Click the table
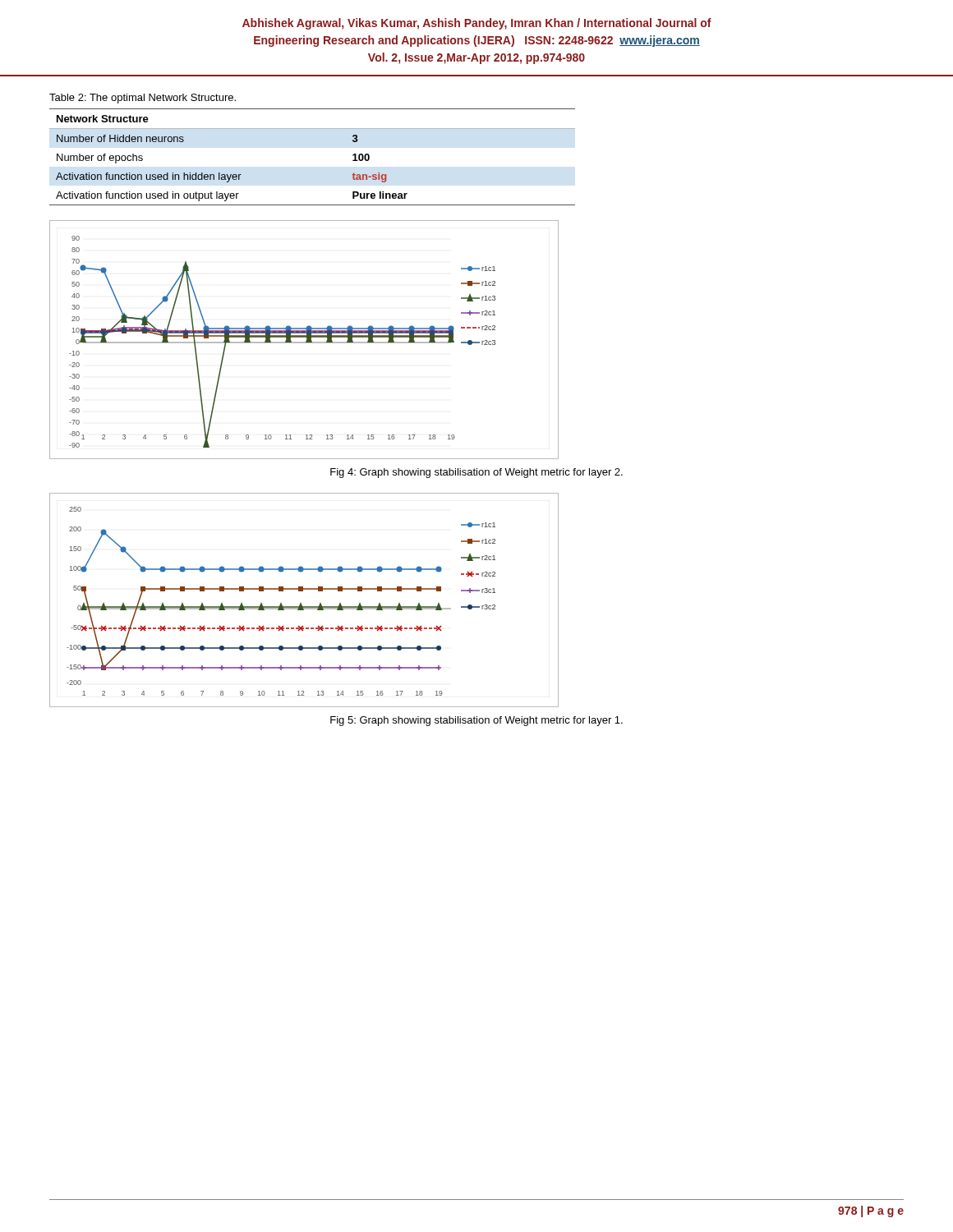Image resolution: width=953 pixels, height=1232 pixels. coord(476,157)
